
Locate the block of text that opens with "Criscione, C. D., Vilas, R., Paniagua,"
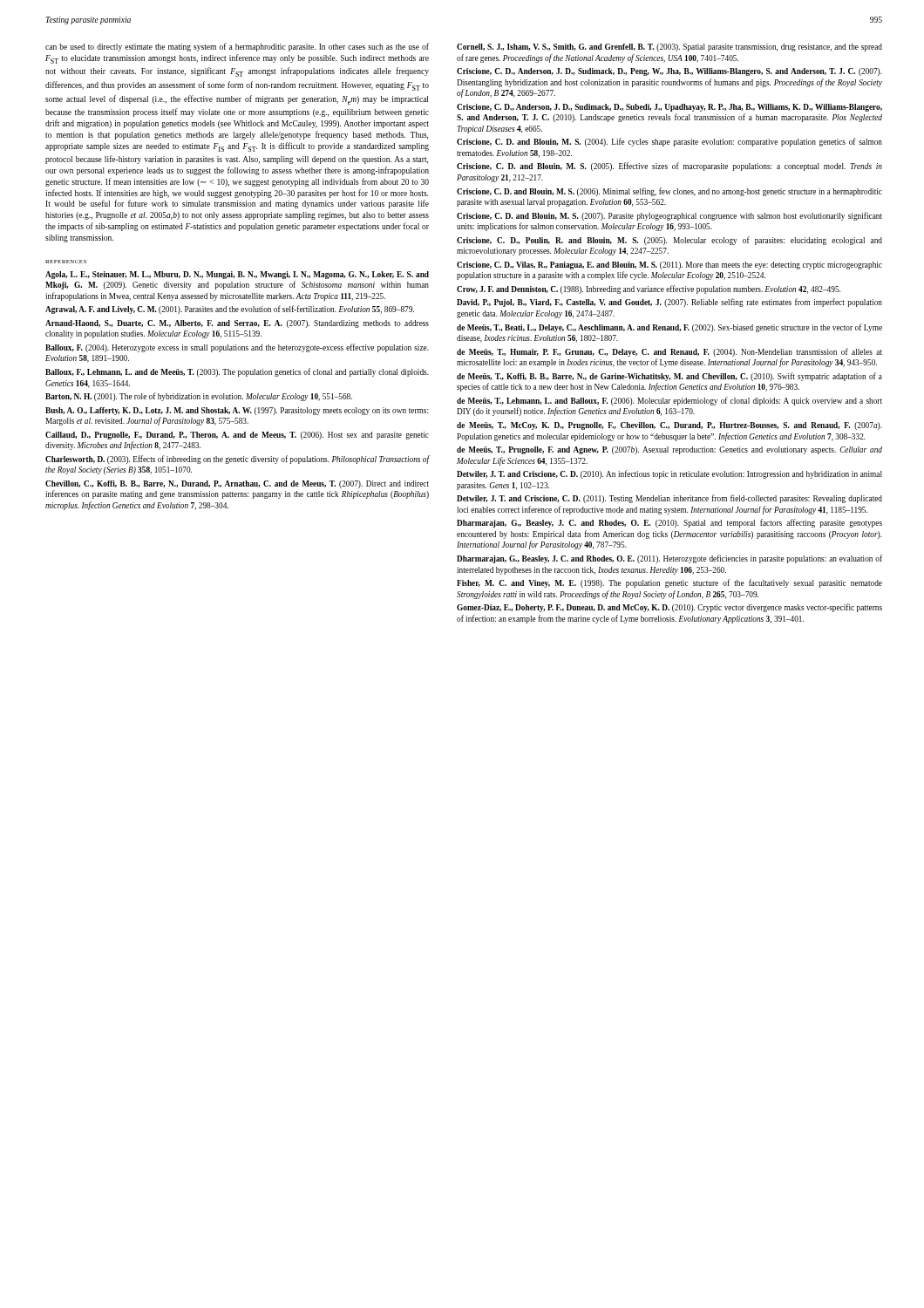coord(669,271)
